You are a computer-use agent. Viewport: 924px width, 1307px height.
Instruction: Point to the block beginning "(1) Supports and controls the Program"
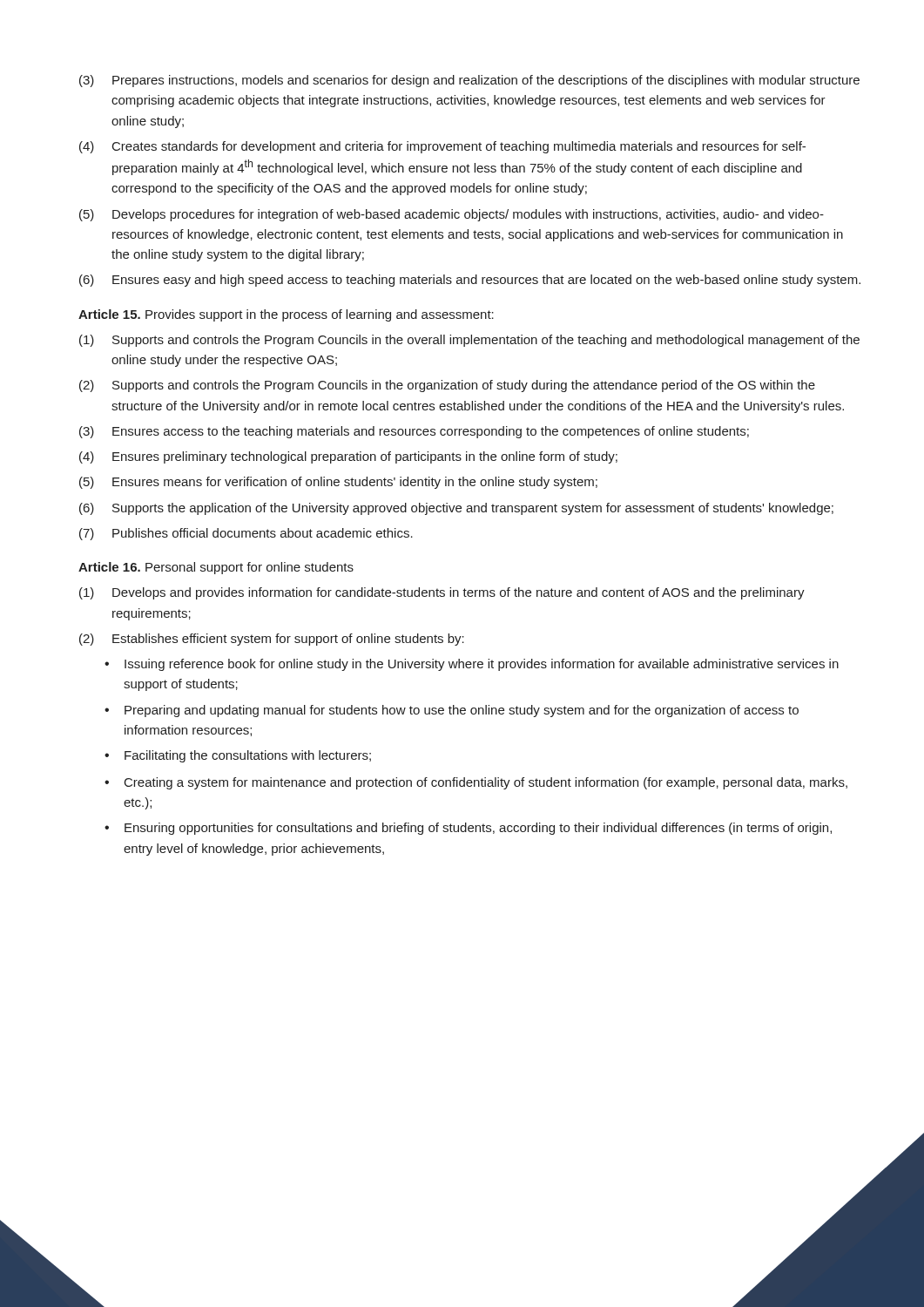point(471,349)
